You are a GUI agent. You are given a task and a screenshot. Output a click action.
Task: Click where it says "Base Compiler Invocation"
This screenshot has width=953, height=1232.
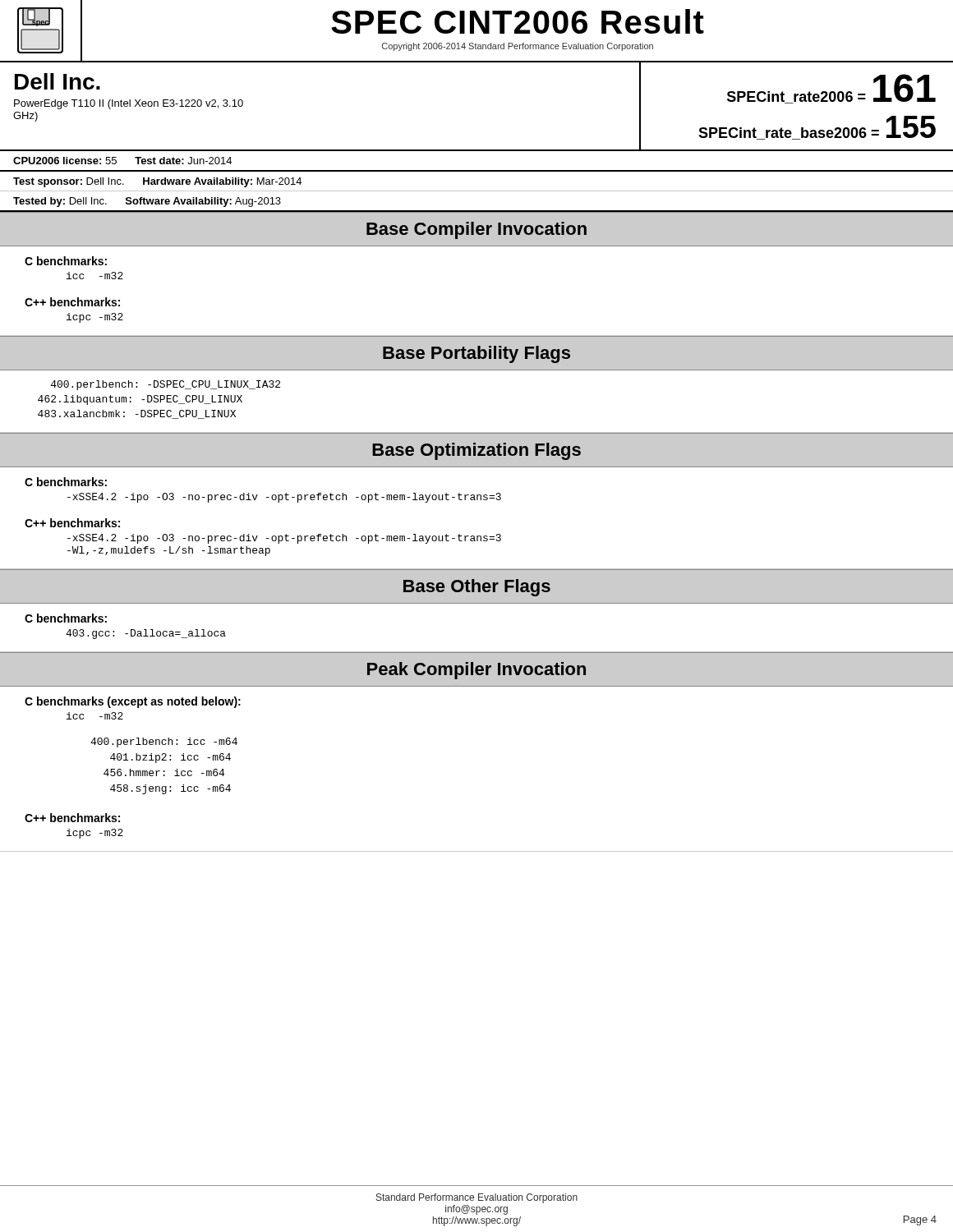click(476, 229)
